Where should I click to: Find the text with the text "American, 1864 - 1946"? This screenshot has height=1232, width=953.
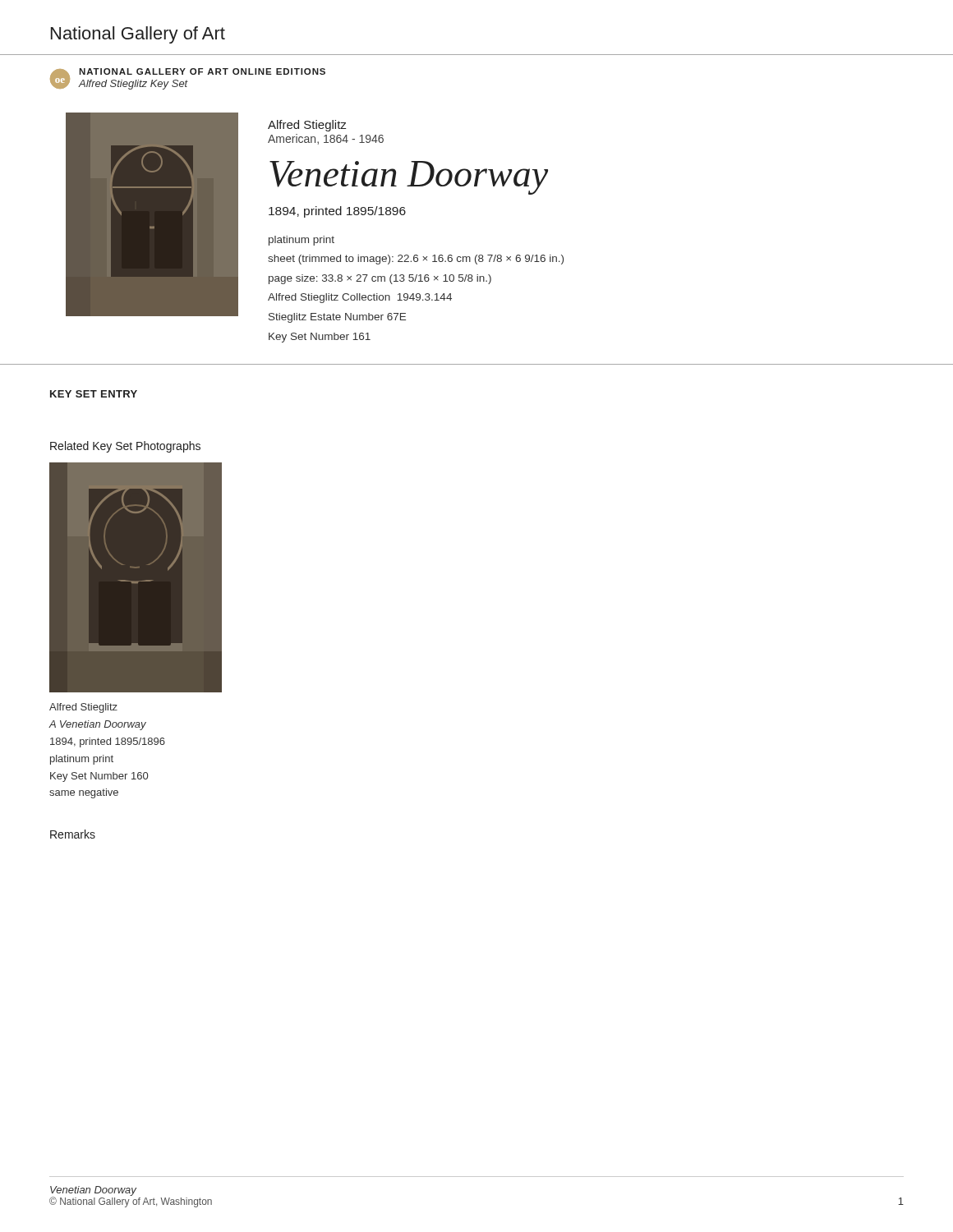click(326, 139)
